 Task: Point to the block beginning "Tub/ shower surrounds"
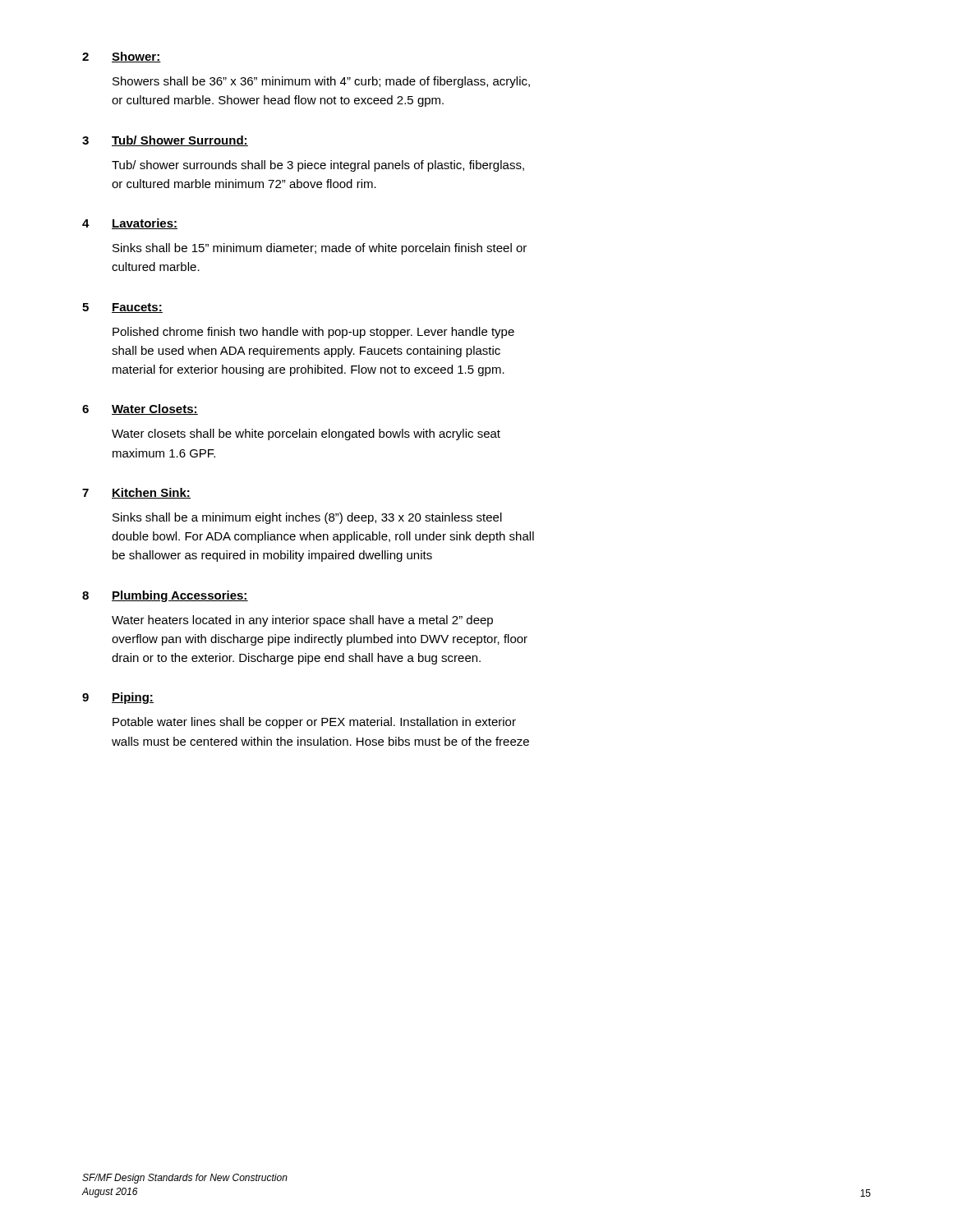click(318, 174)
